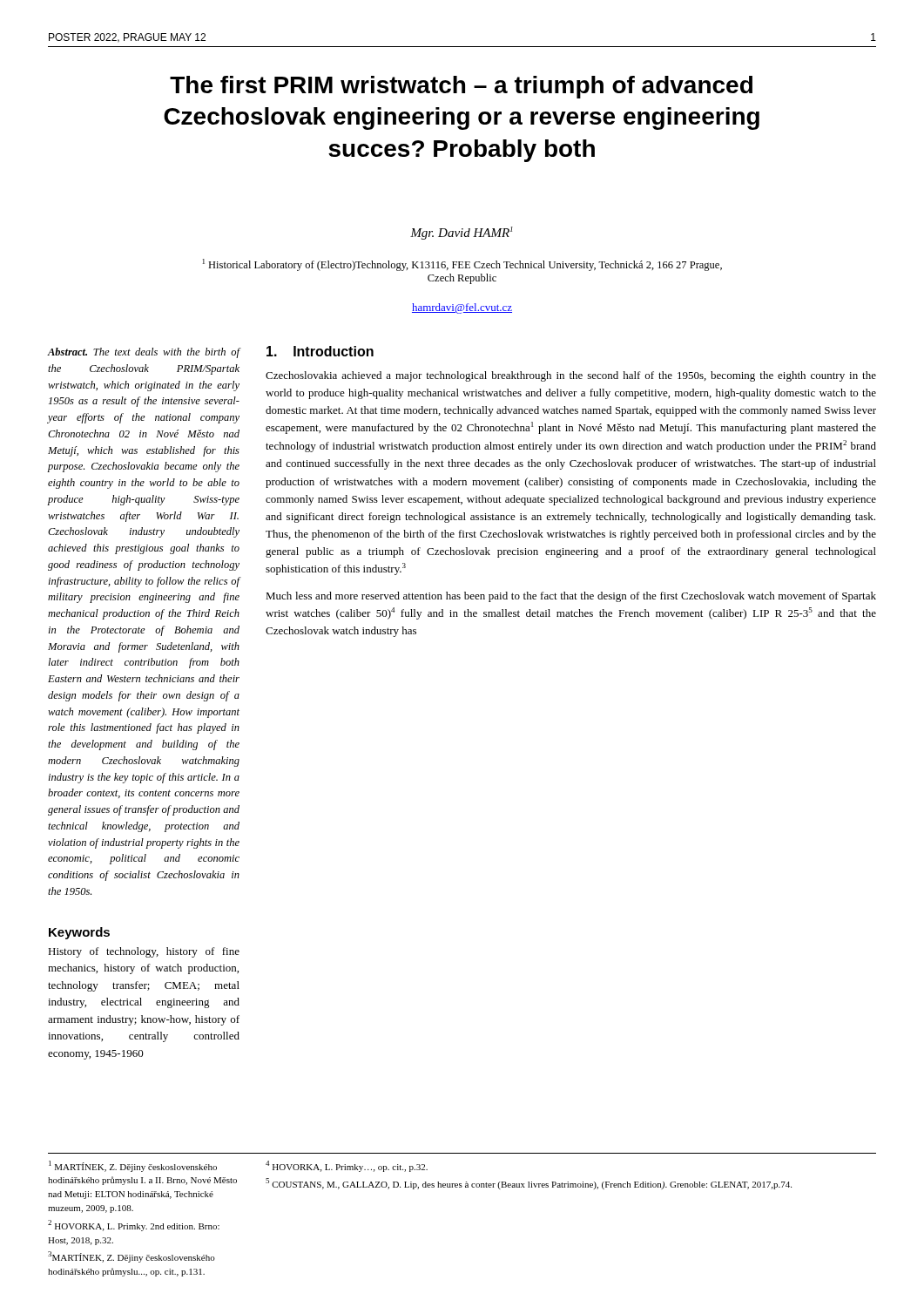
Task: Click the passage that begins "Much less and more"
Action: pos(571,613)
